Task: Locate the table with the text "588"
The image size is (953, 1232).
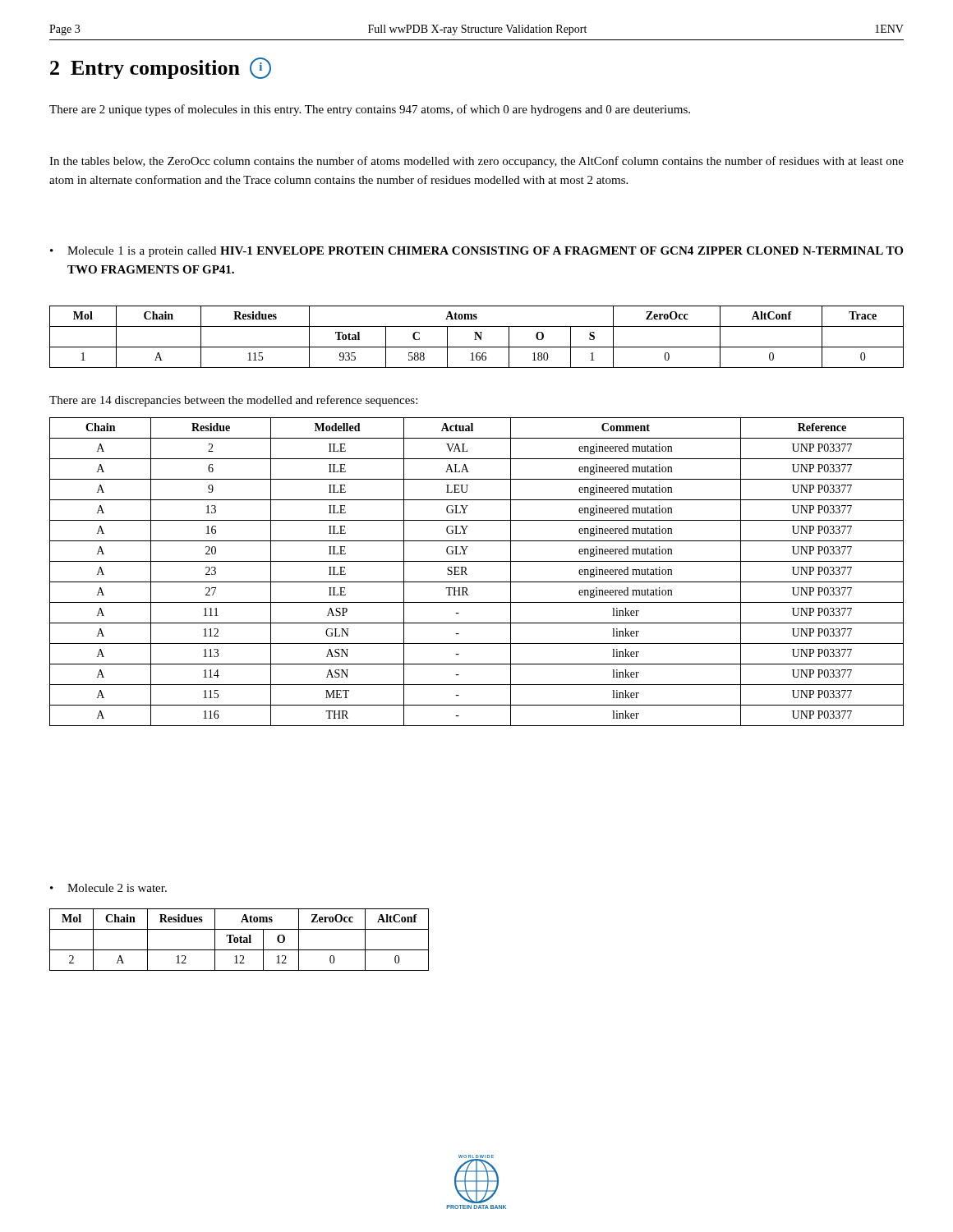Action: tap(476, 337)
